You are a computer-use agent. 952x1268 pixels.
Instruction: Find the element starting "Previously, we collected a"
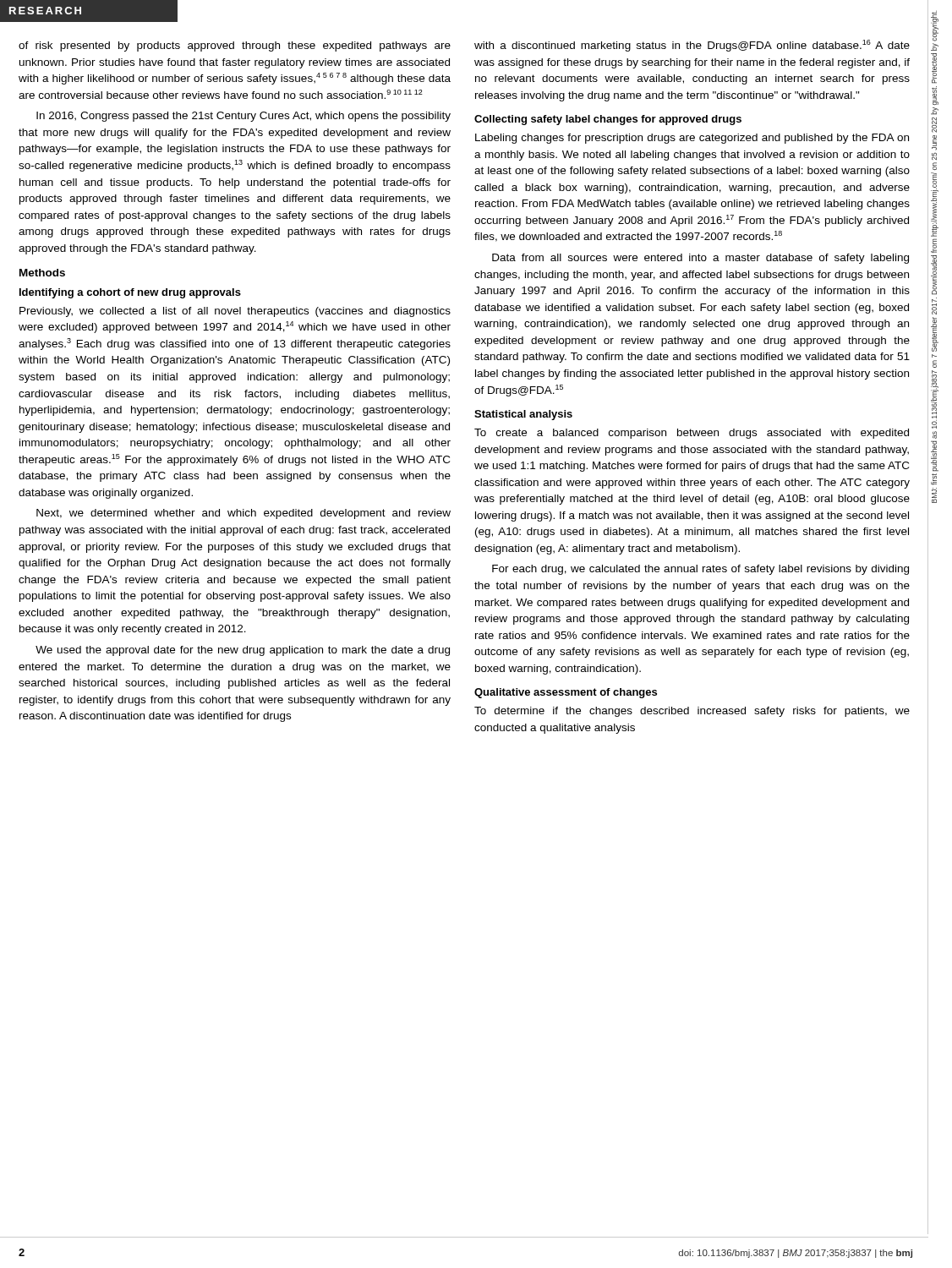click(235, 402)
